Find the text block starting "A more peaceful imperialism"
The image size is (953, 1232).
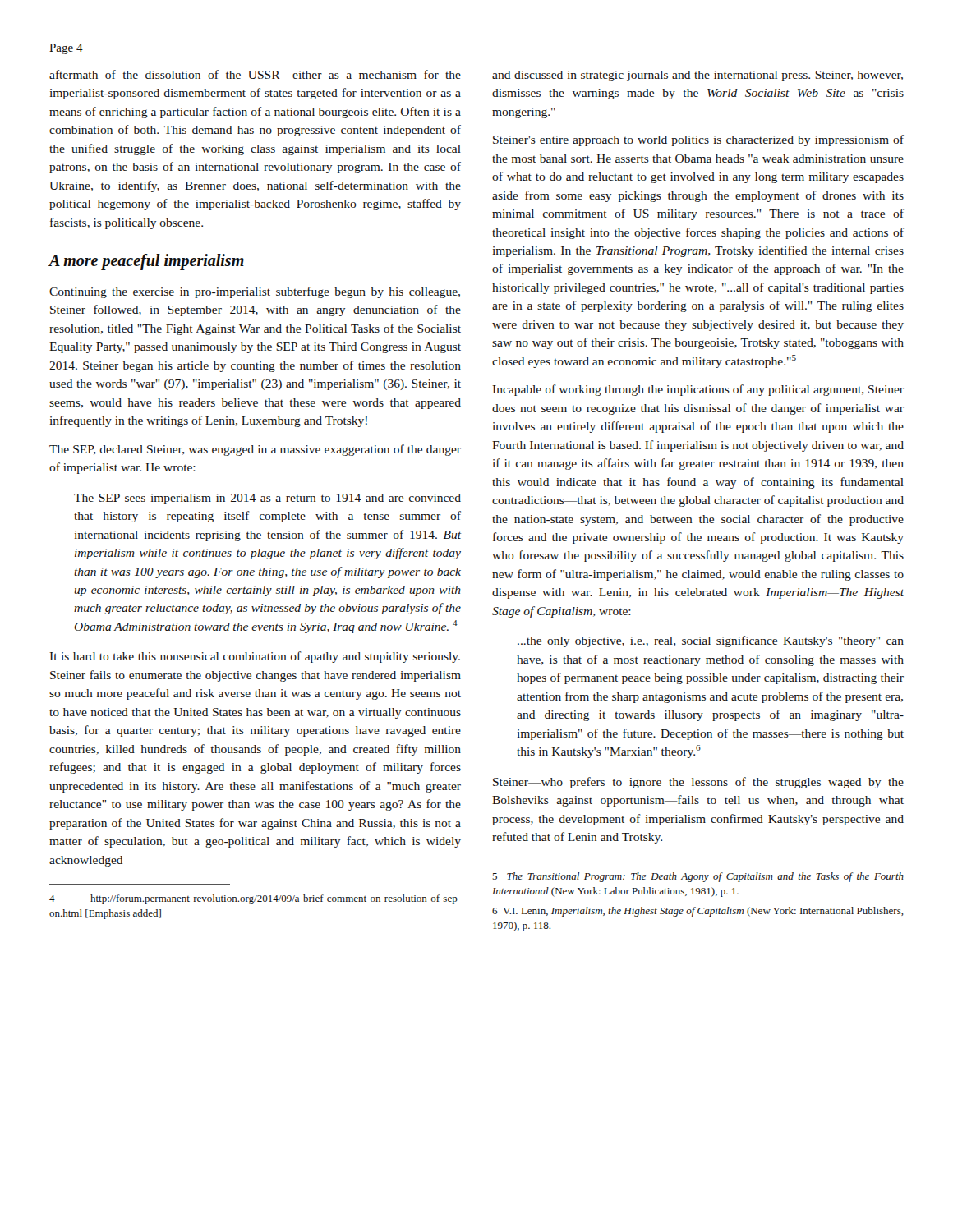[147, 260]
